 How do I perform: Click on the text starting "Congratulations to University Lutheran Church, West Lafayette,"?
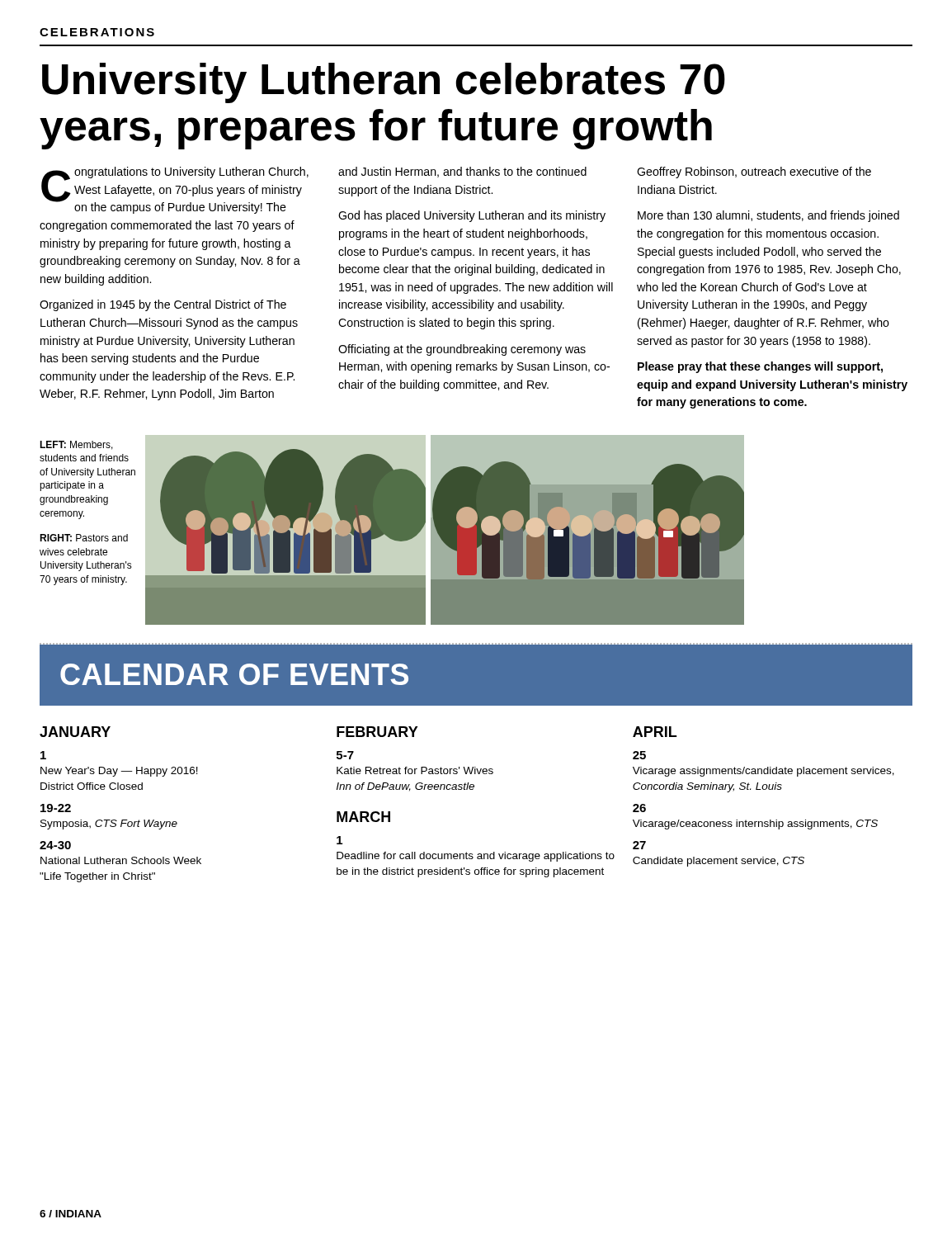[x=175, y=190]
